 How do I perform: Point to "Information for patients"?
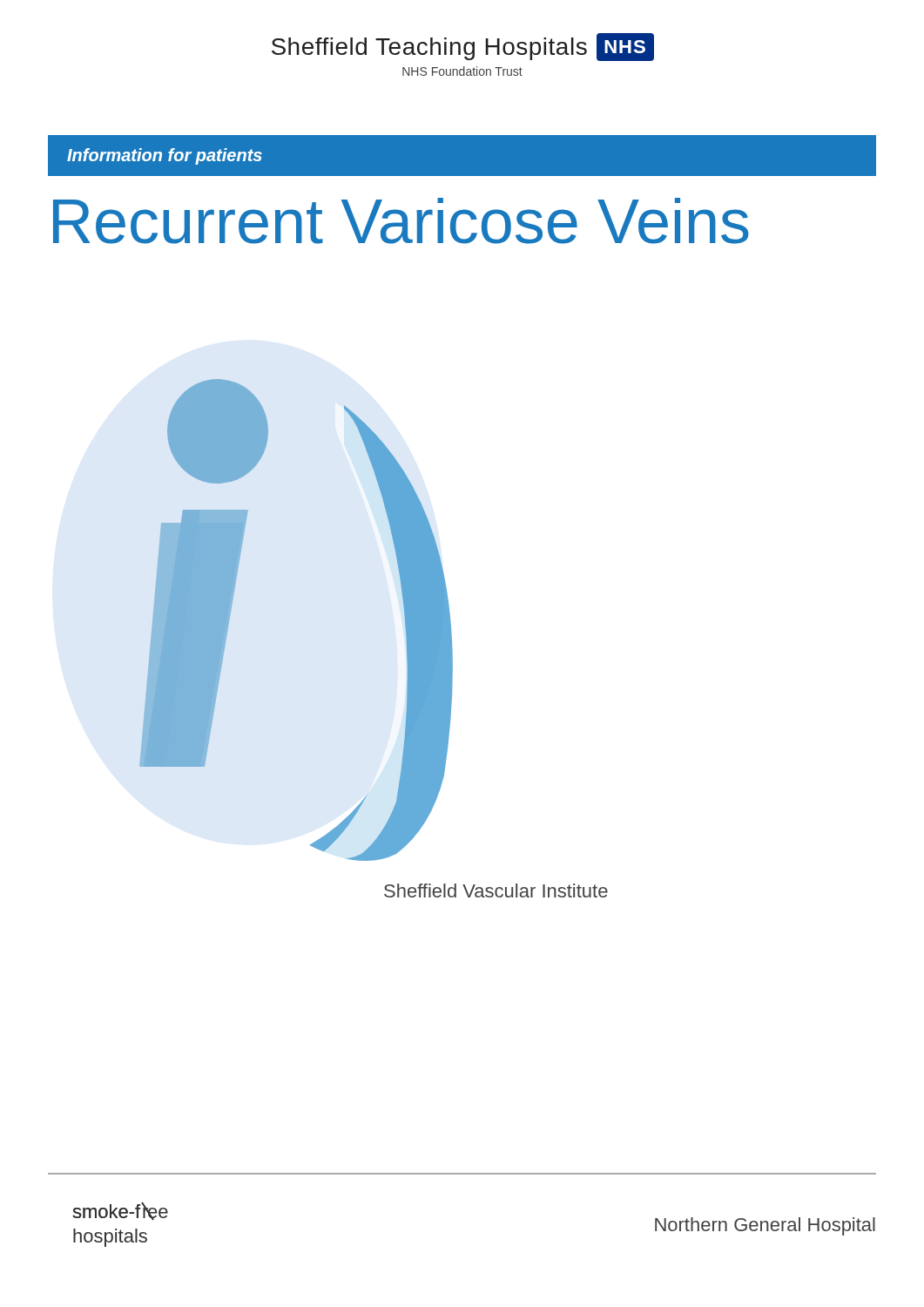coord(165,155)
